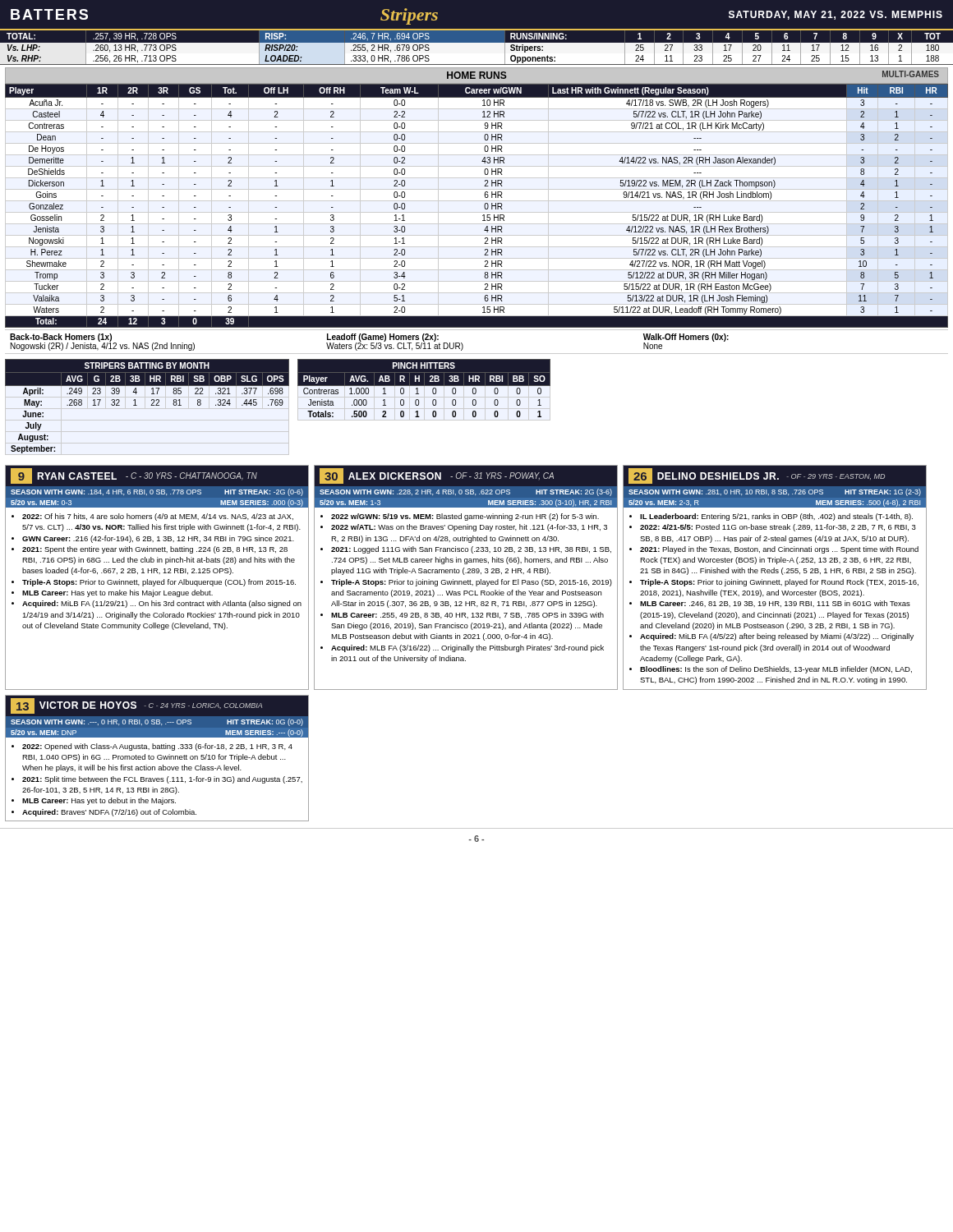The height and width of the screenshot is (1232, 953).
Task: Find the table that mentions "5/12/22 at DUR, 3R"
Action: tap(476, 206)
